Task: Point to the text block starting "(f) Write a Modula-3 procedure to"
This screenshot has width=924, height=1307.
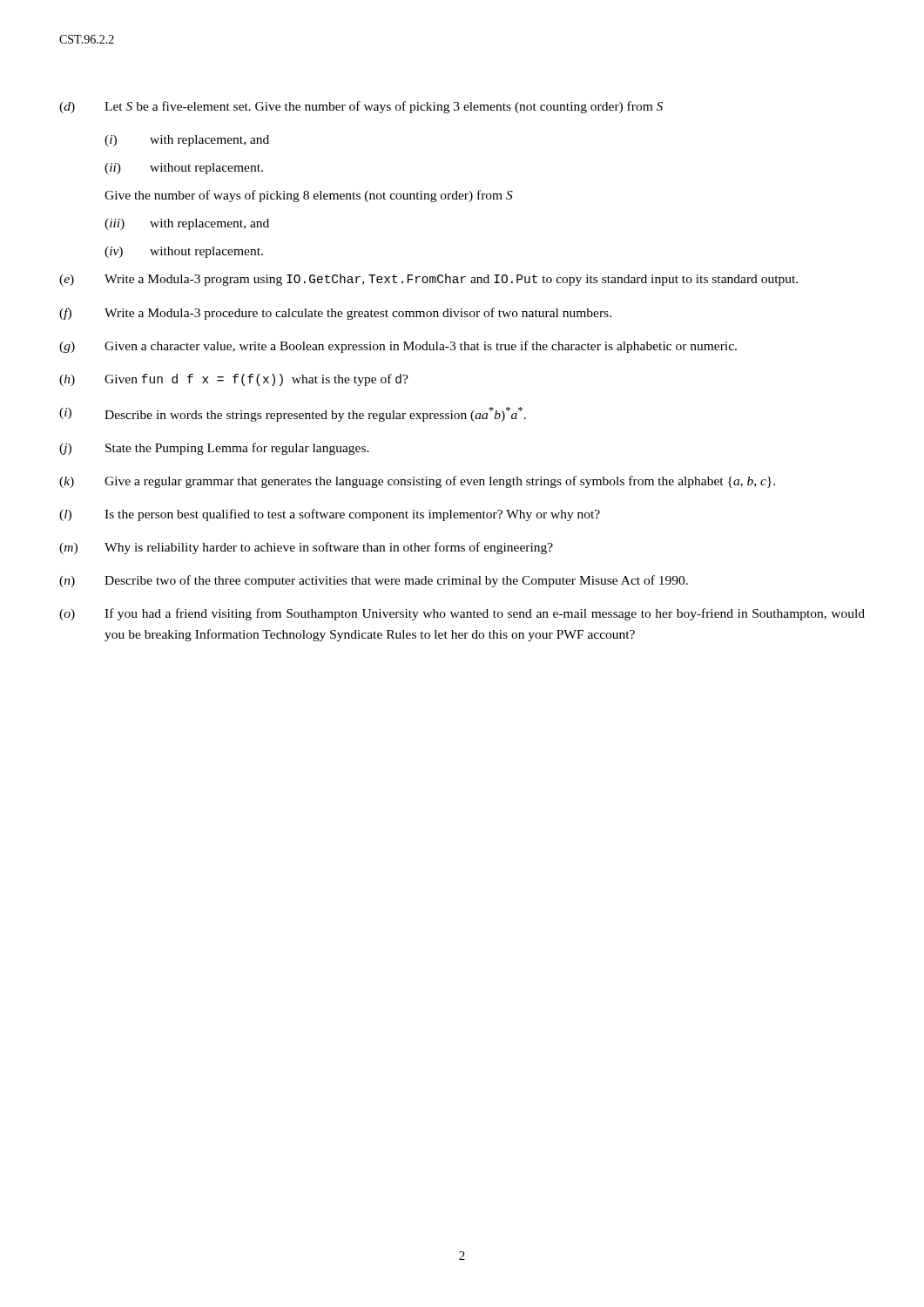Action: tap(462, 312)
